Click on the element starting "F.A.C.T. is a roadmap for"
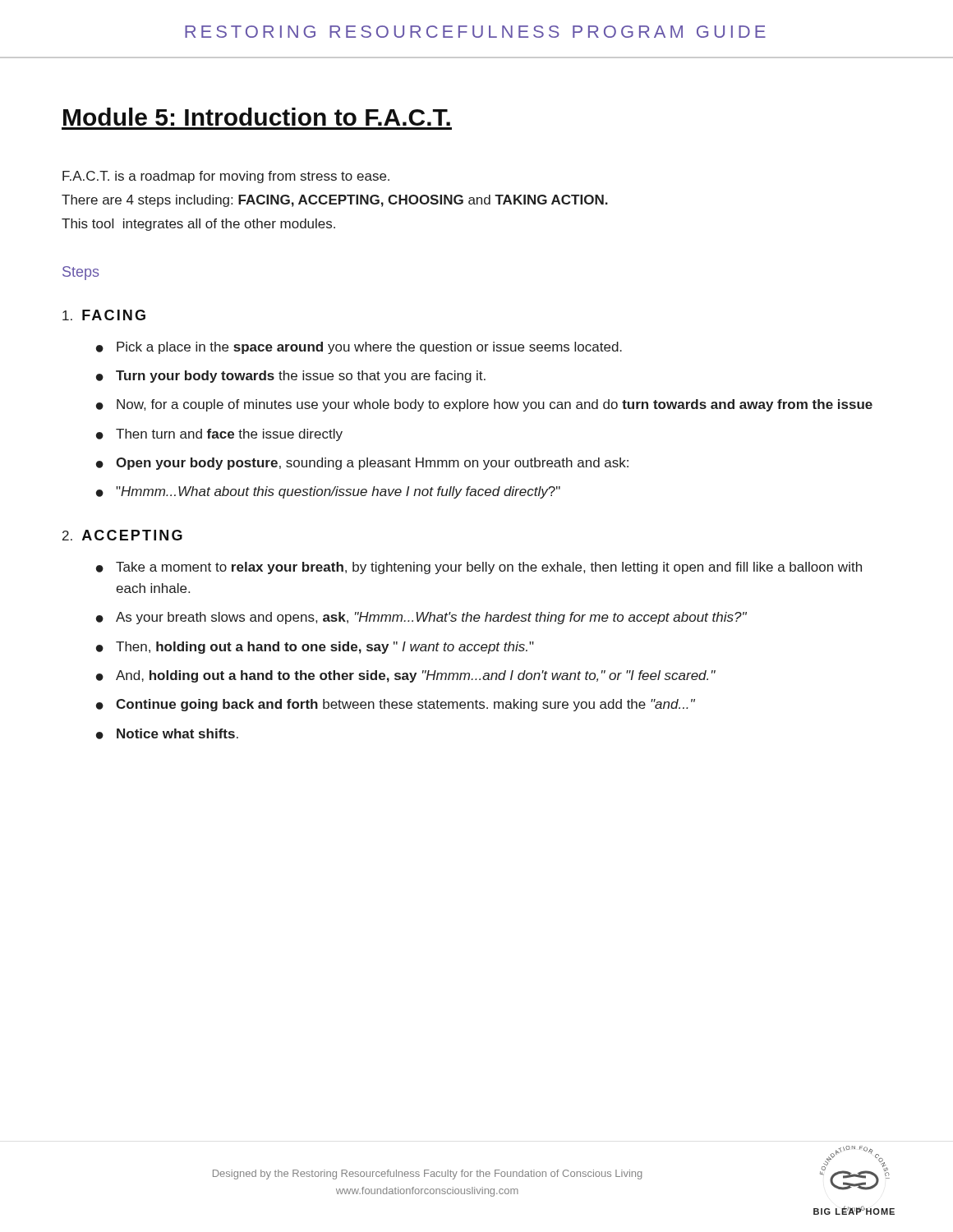The height and width of the screenshot is (1232, 953). (335, 200)
